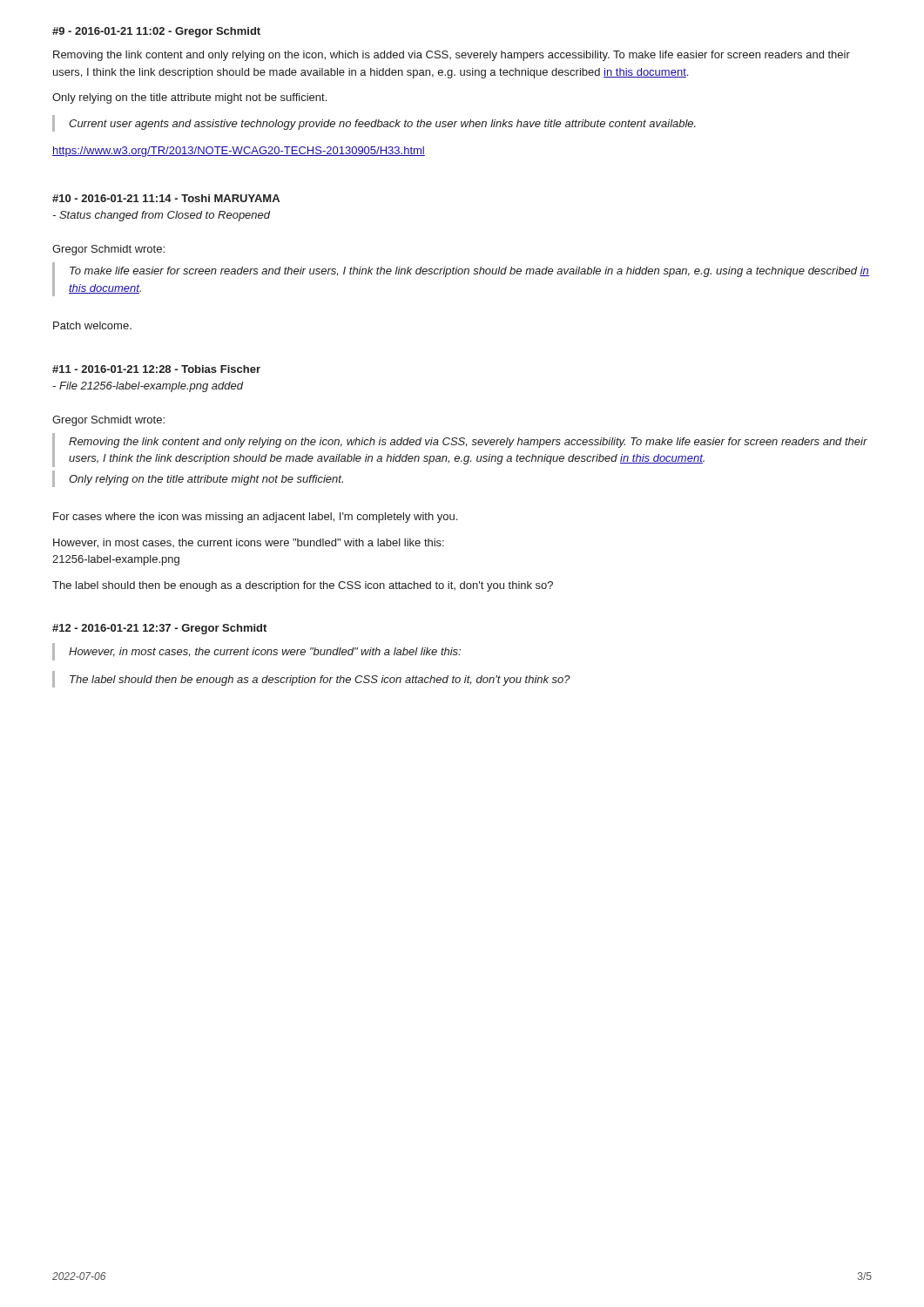This screenshot has height=1307, width=924.
Task: Find the block starting "To make life easier for screen"
Action: coord(462,279)
